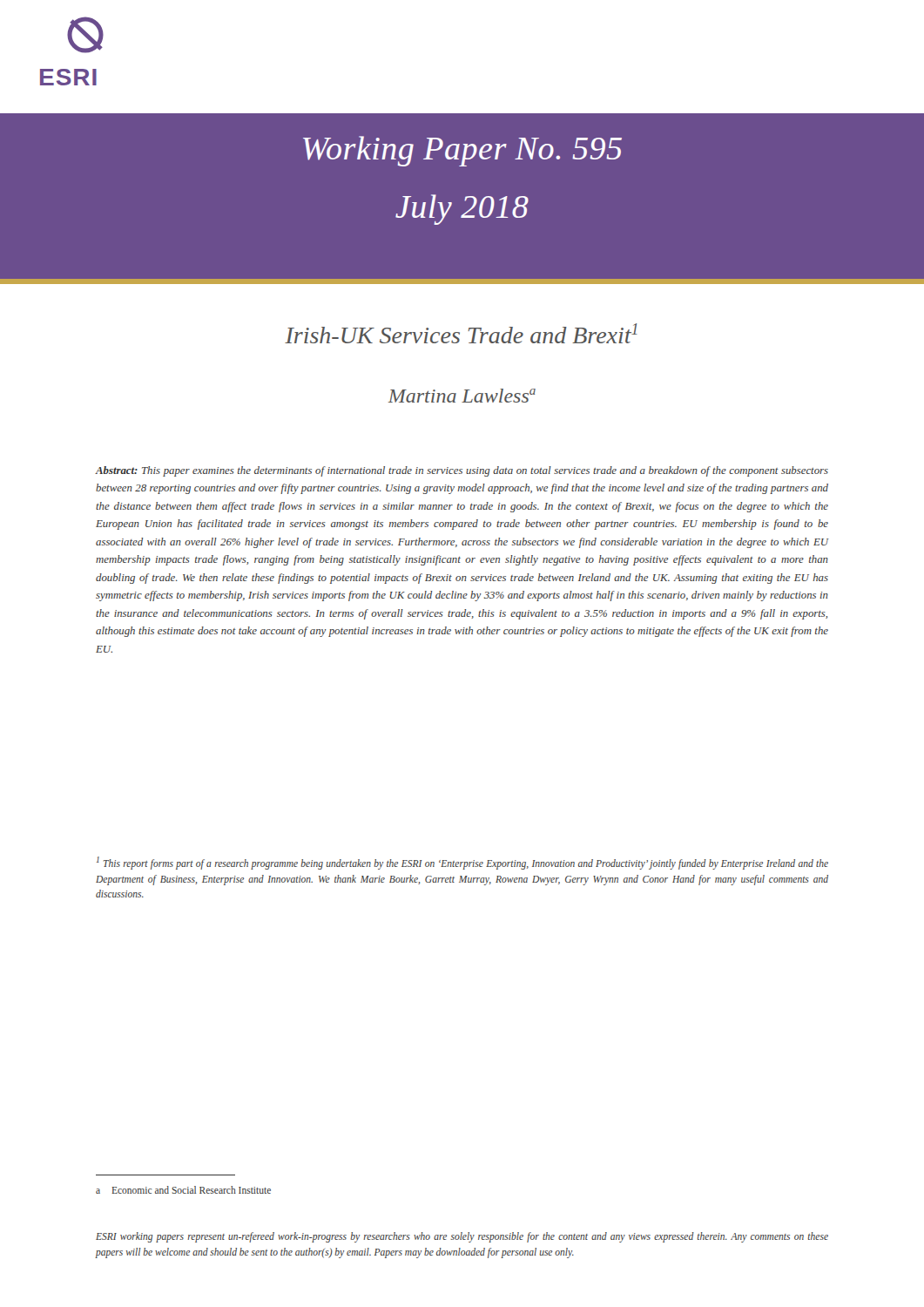The width and height of the screenshot is (924, 1307).
Task: Find the logo
Action: click(74, 55)
